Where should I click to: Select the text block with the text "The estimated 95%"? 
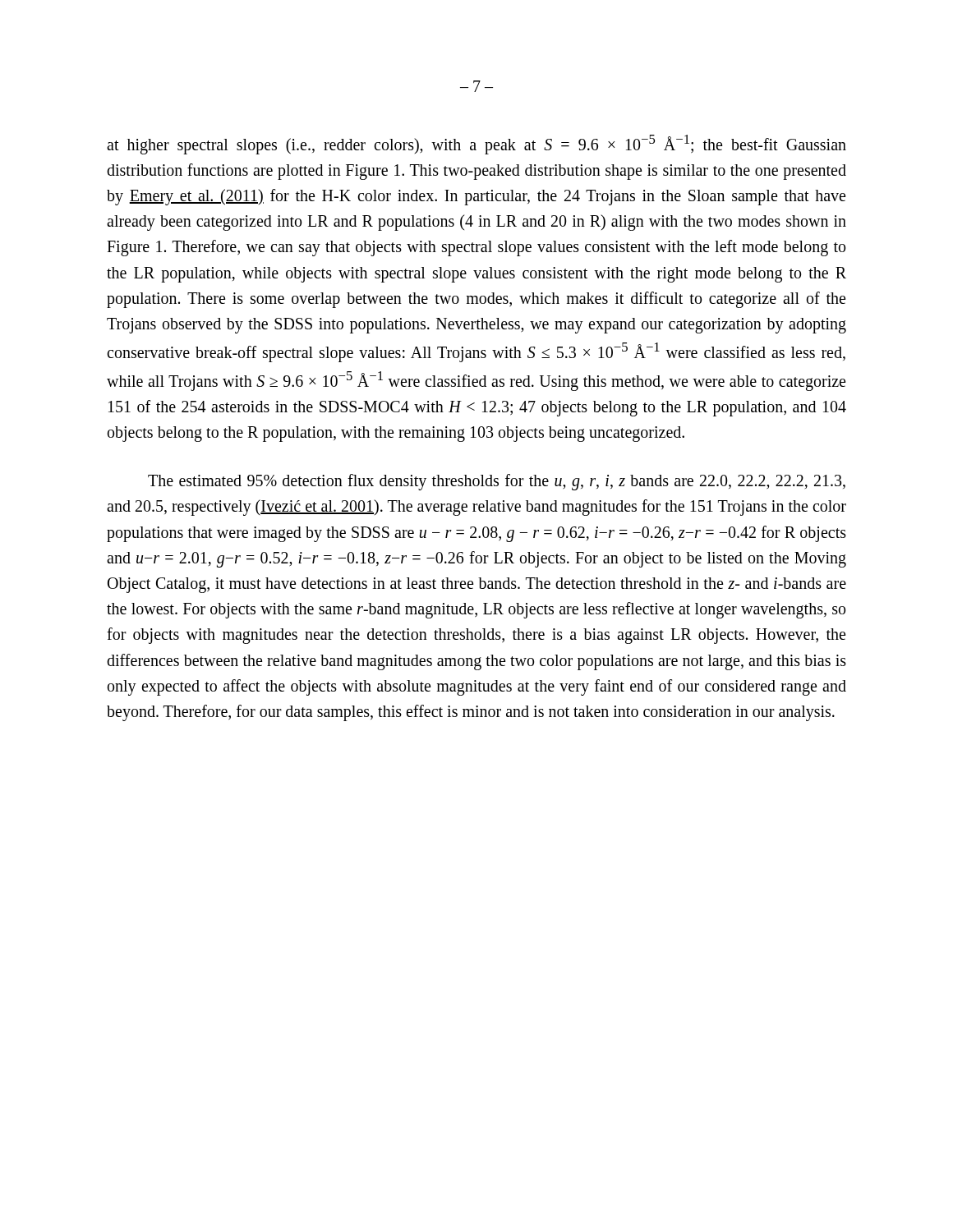476,596
